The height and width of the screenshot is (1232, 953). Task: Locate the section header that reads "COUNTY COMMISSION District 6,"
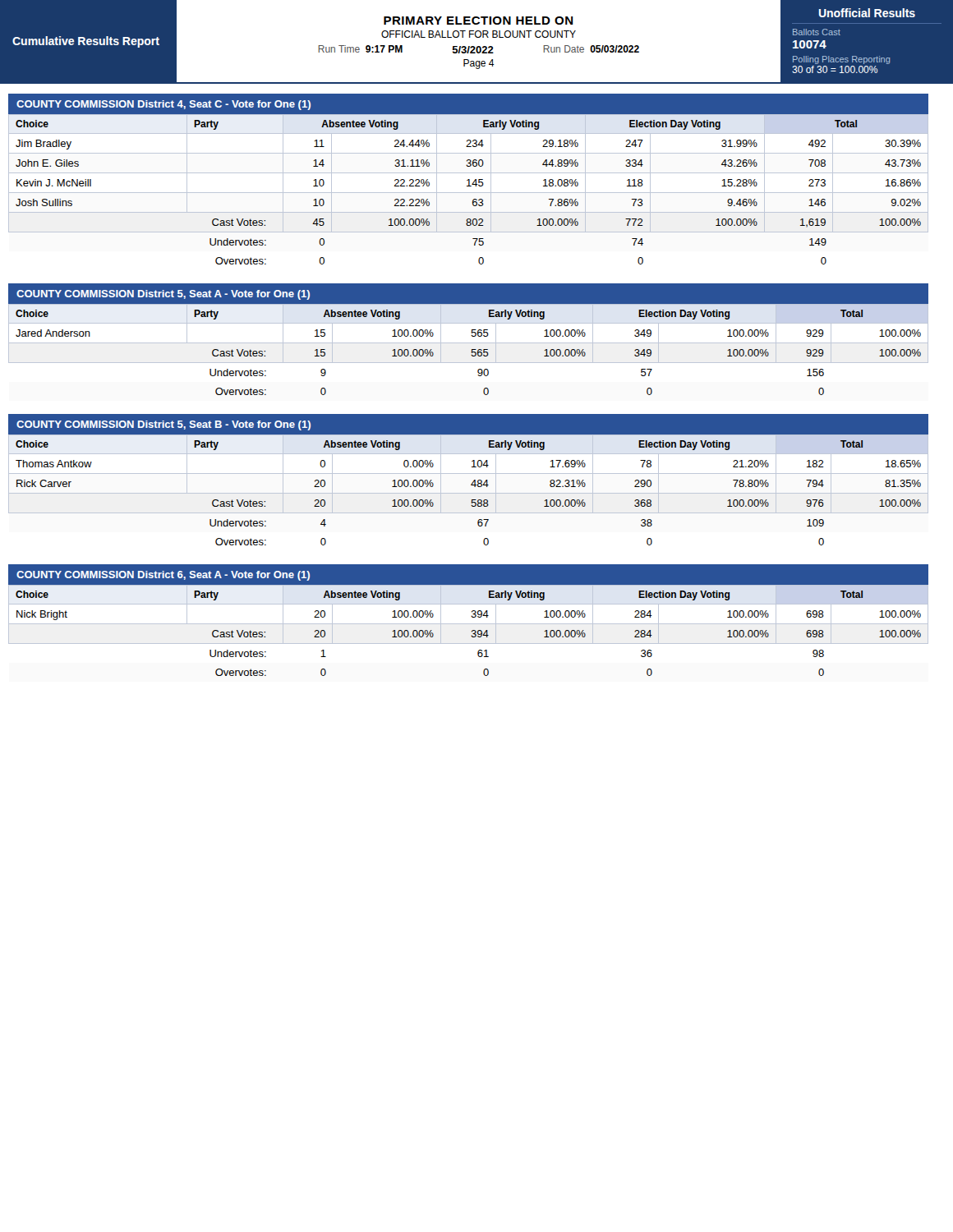[x=163, y=574]
